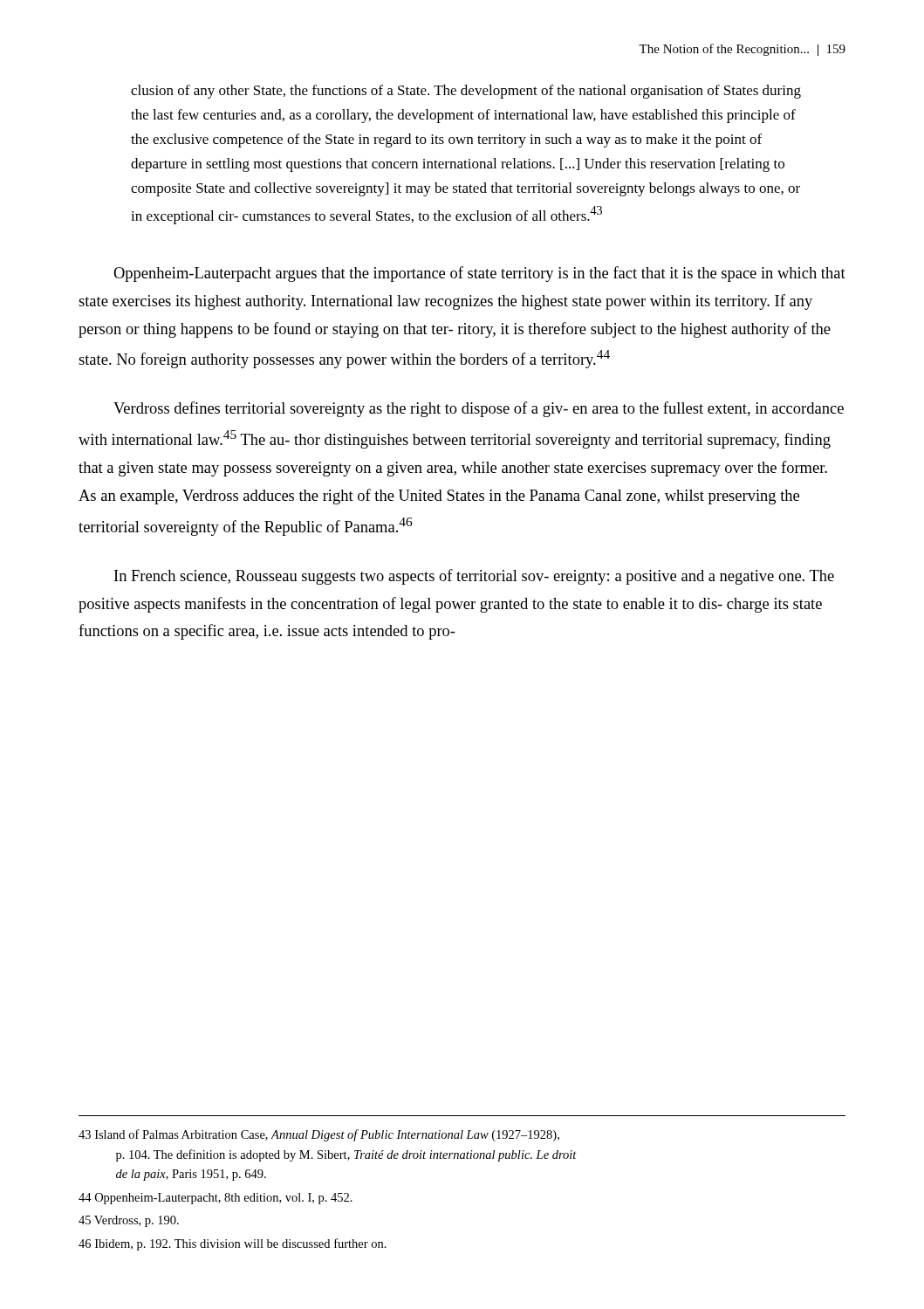Click the passage that begins "Oppenheim-Lauterpacht argues that the importance of state territory"

(x=462, y=317)
